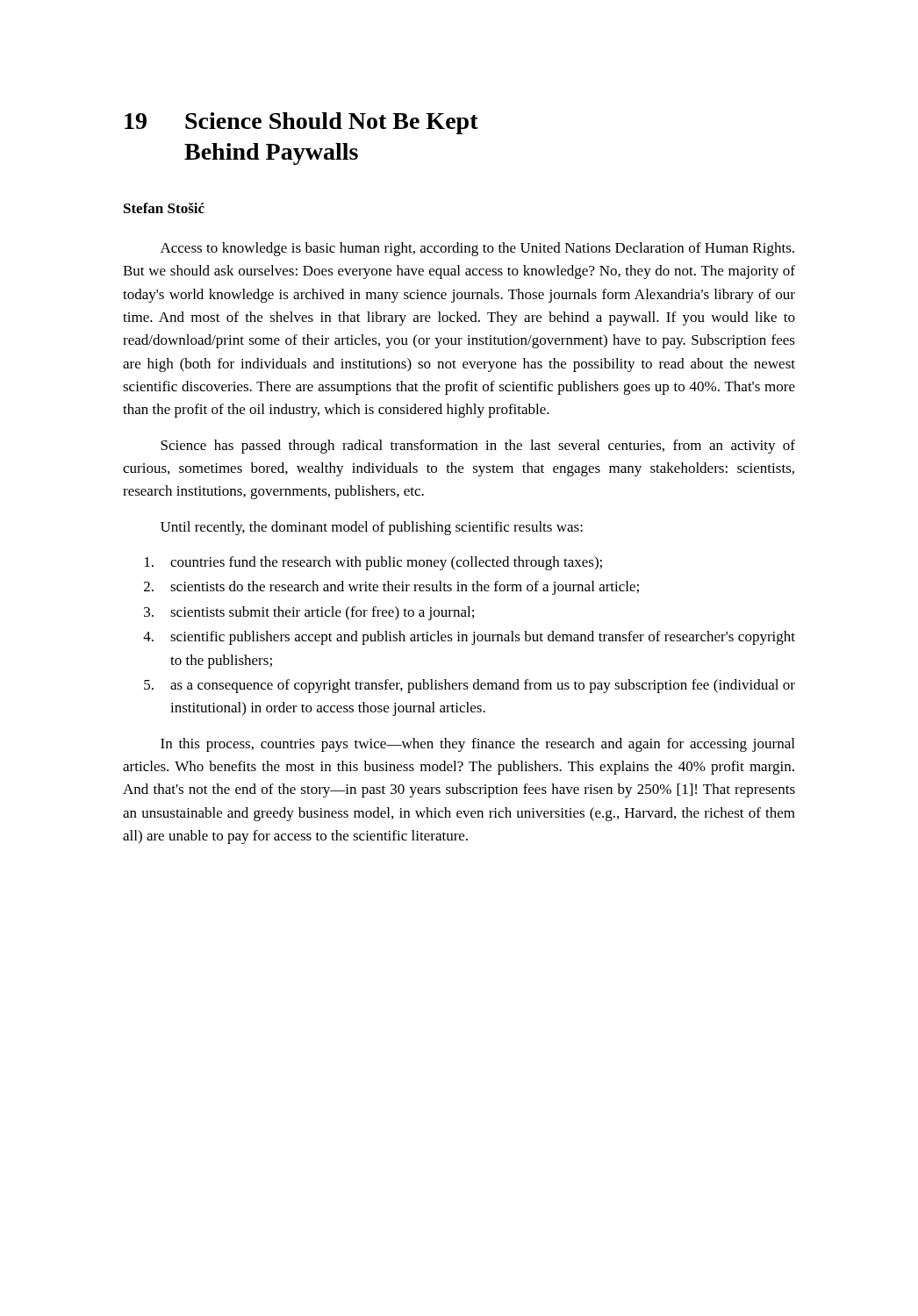The image size is (918, 1316).
Task: Point to the block beginning "4. scientific publishers accept and publish articles in"
Action: [459, 649]
